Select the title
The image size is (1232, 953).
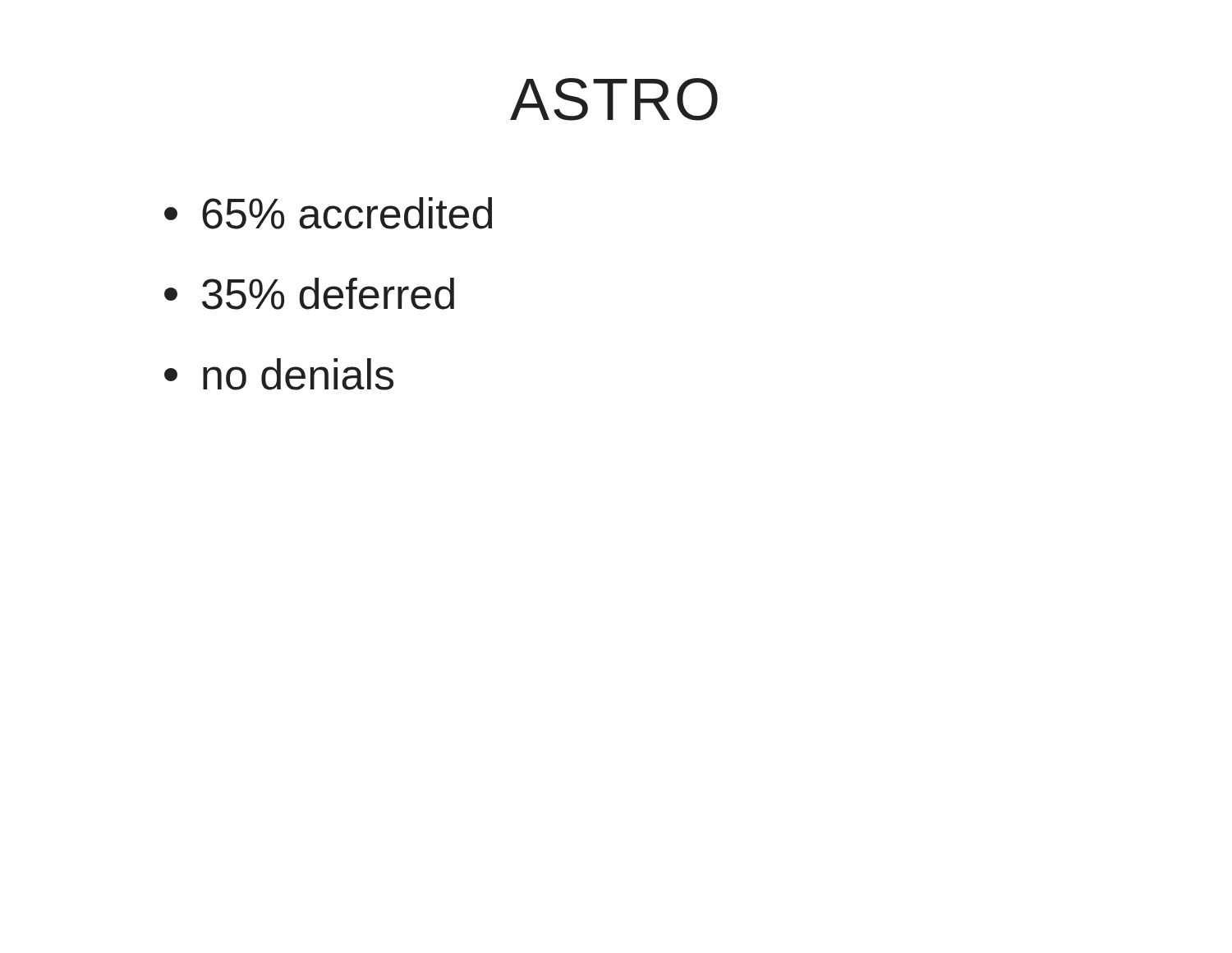tap(616, 99)
